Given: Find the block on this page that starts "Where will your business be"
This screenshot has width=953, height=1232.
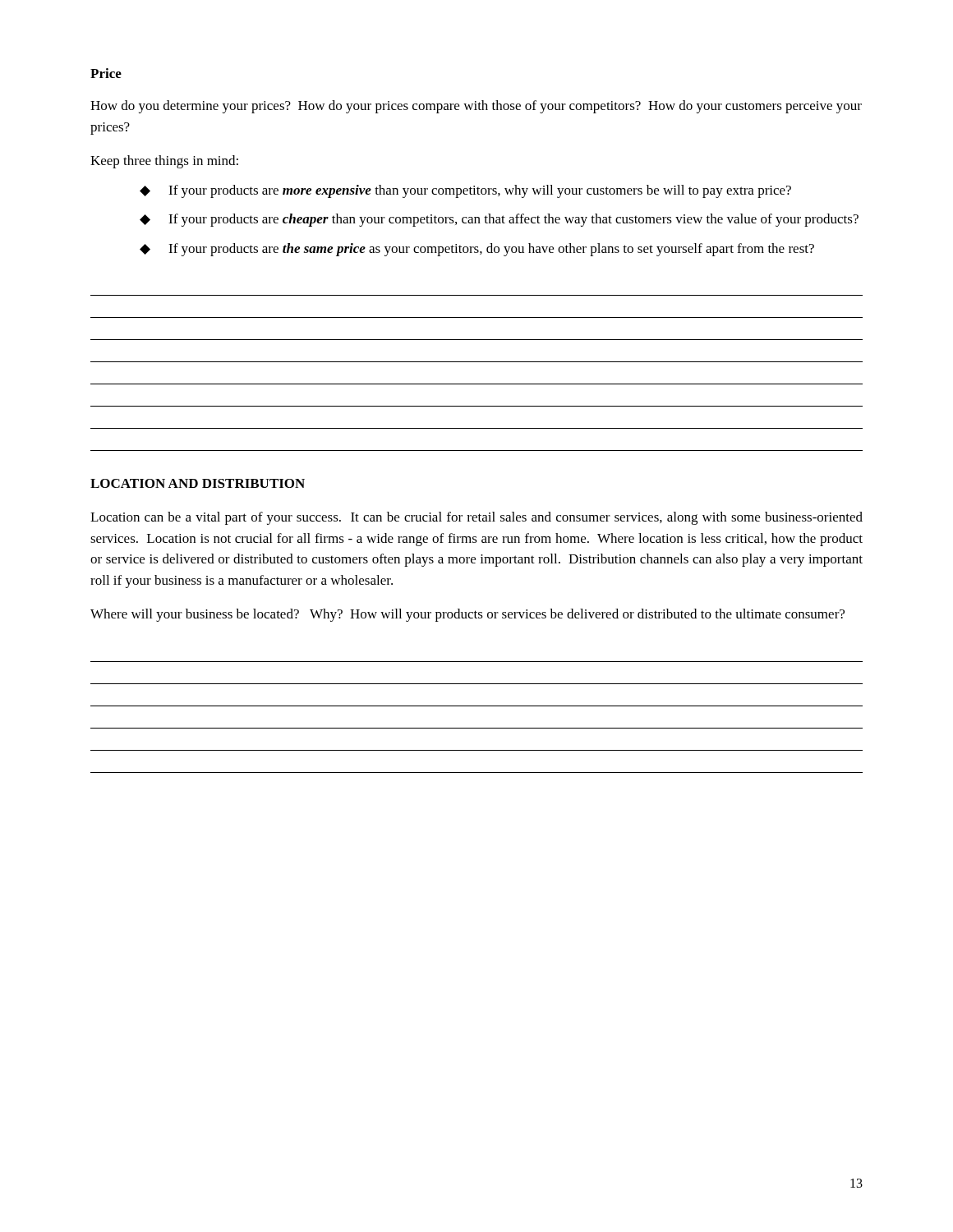Looking at the screenshot, I should [x=468, y=614].
